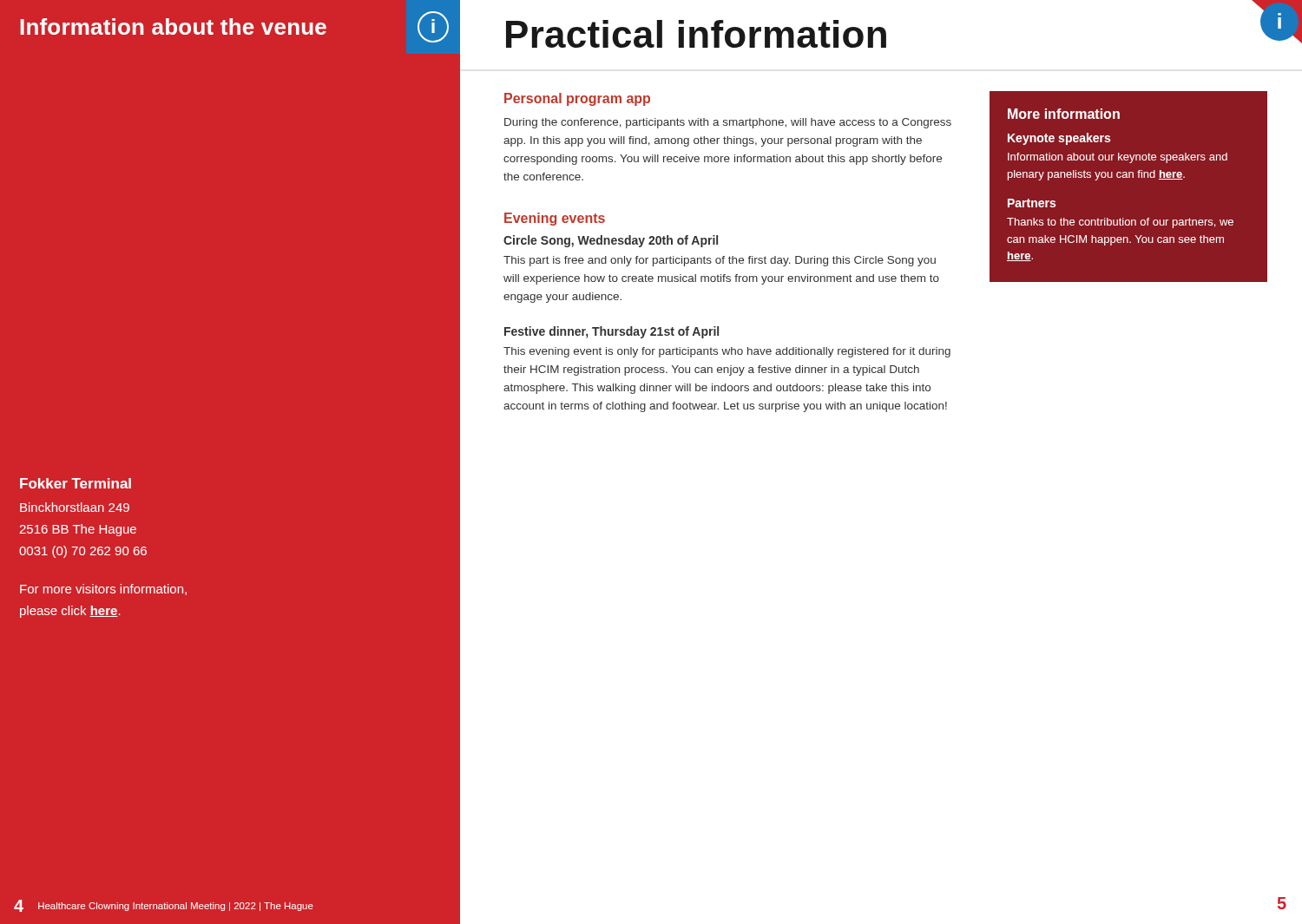Select the text block that reads "During the conference, participants with a smartphone,"

point(729,150)
